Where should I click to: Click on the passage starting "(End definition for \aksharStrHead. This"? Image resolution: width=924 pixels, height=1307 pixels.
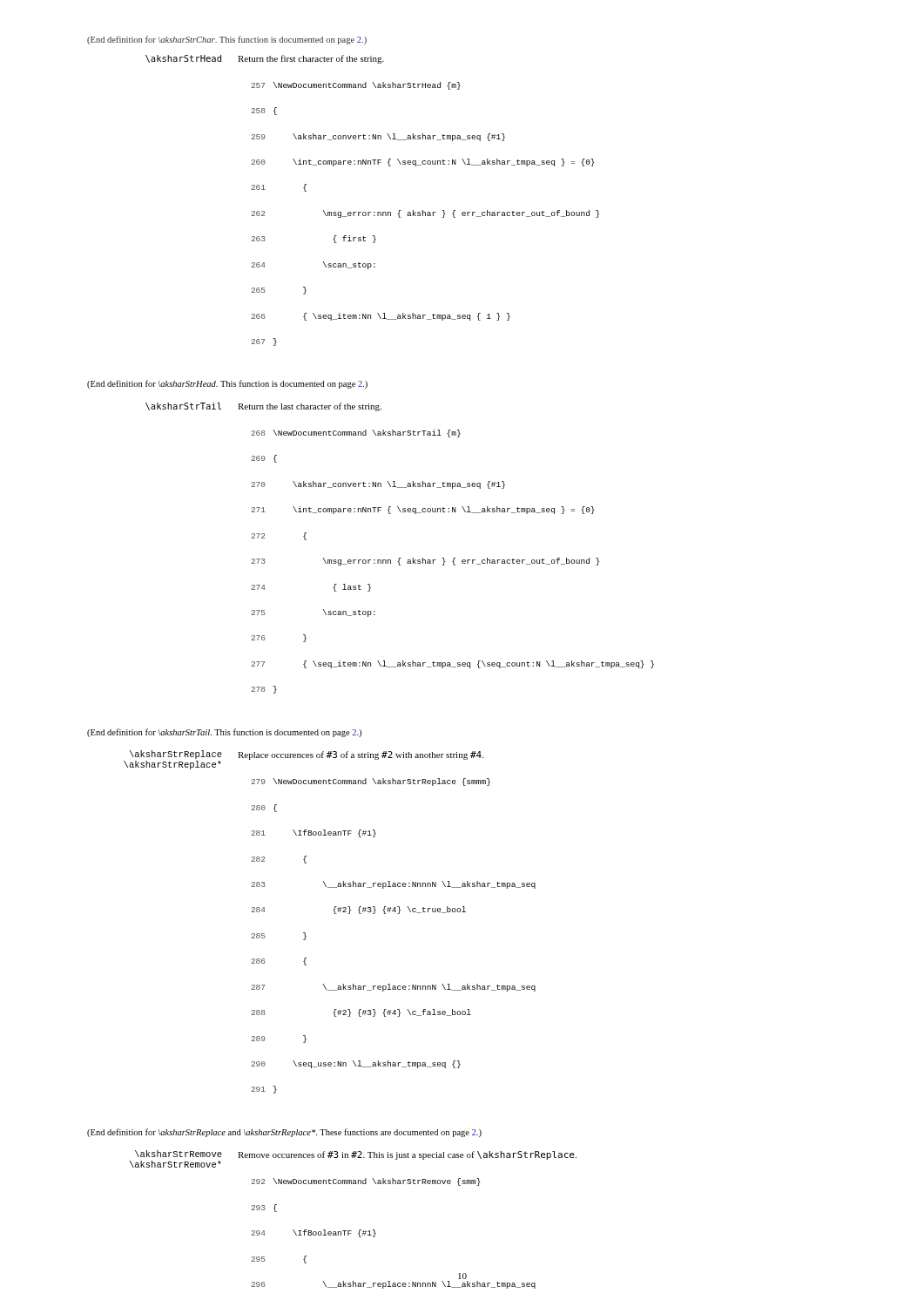227,384
